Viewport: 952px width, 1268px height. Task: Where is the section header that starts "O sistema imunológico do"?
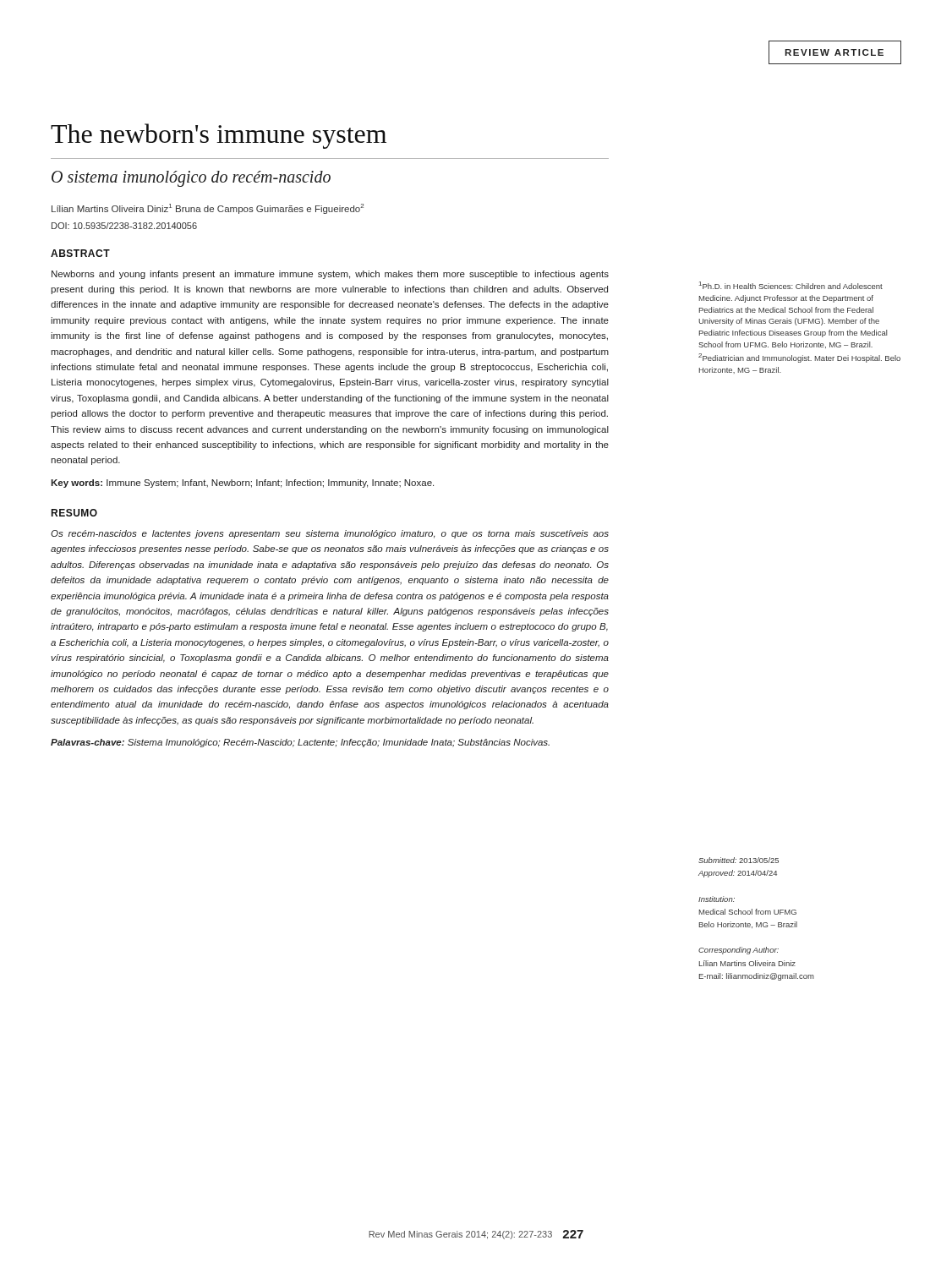pyautogui.click(x=330, y=177)
